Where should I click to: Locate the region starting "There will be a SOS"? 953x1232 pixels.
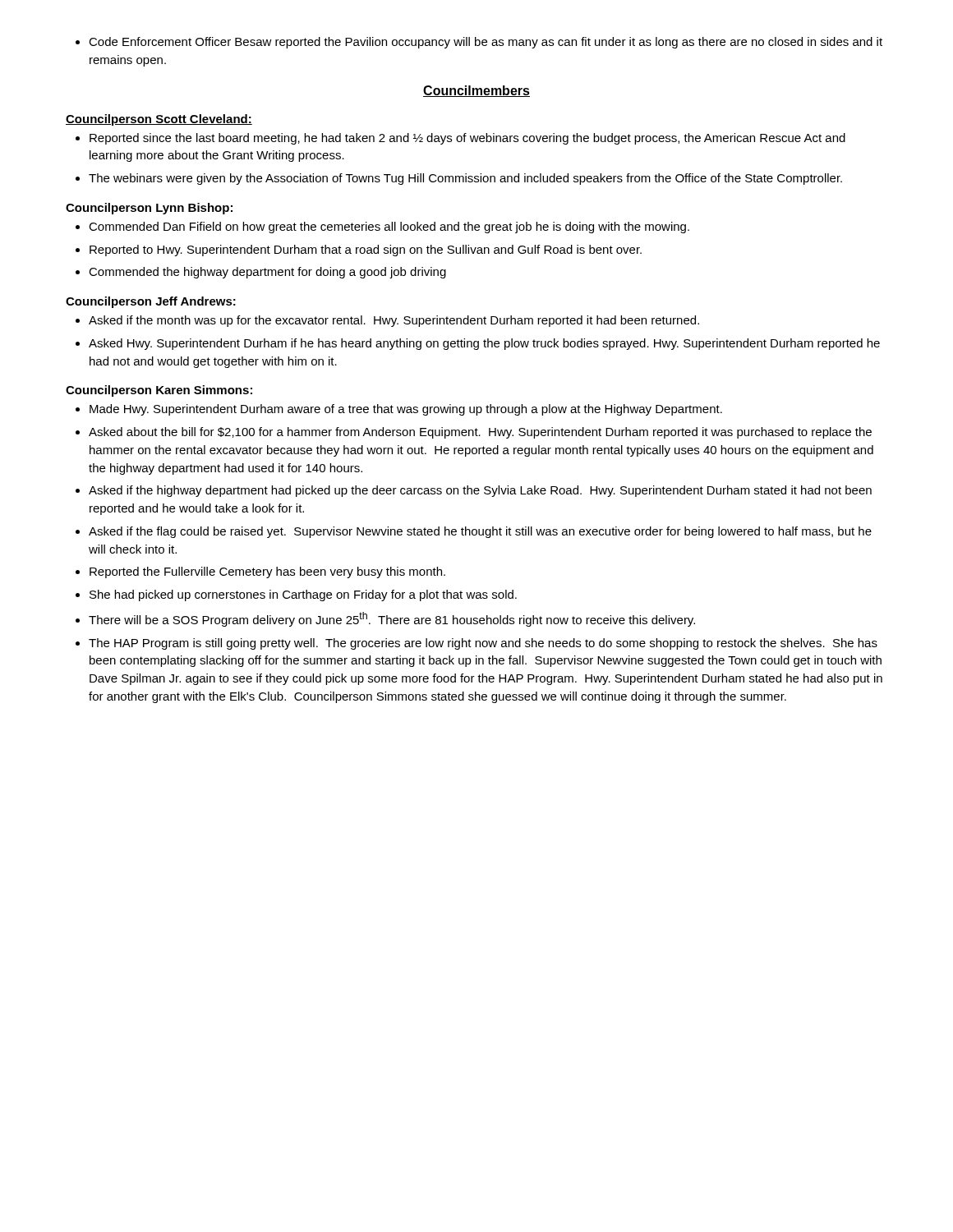click(x=476, y=619)
